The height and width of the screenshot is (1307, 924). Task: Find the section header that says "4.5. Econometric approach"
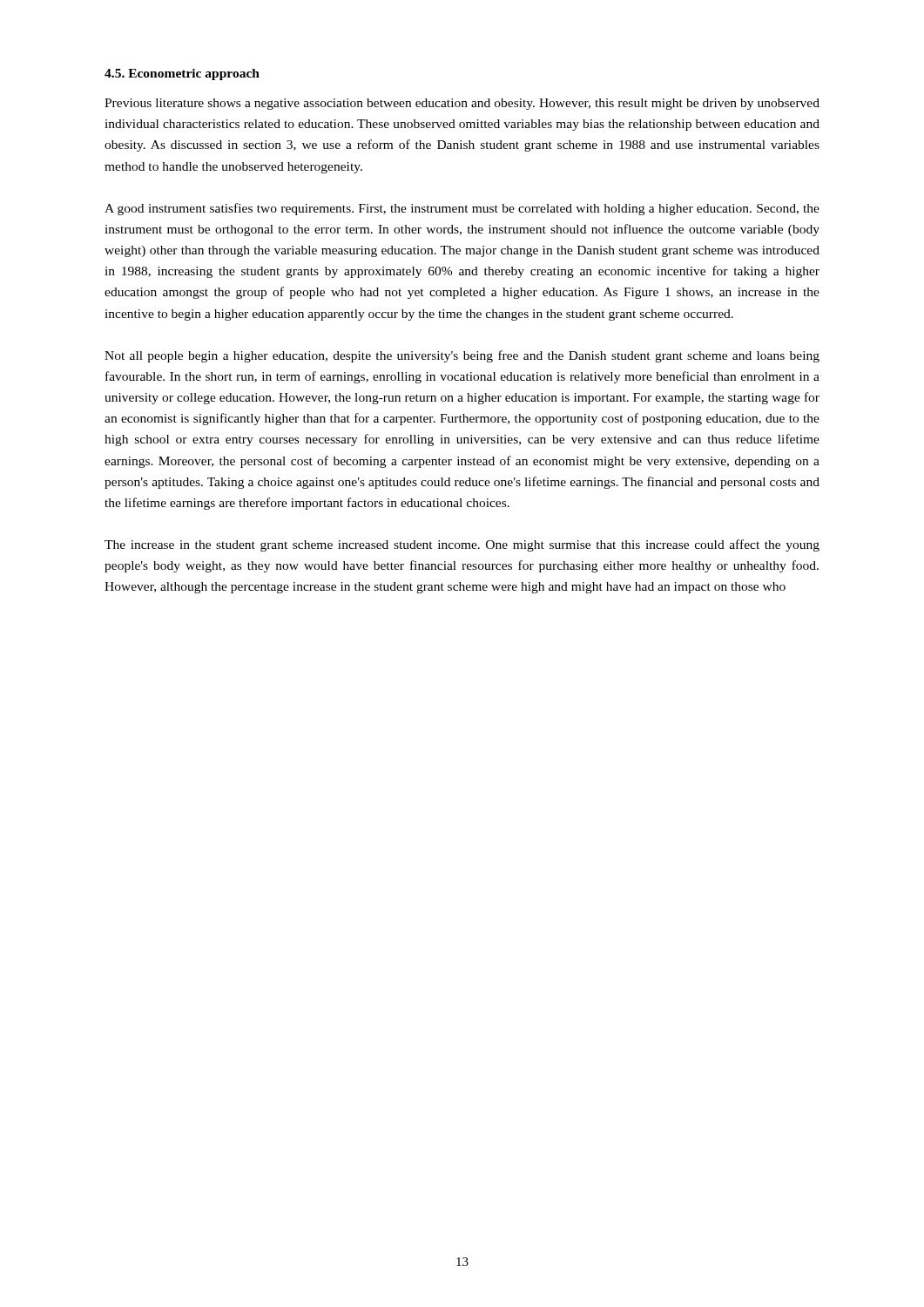pos(182,73)
